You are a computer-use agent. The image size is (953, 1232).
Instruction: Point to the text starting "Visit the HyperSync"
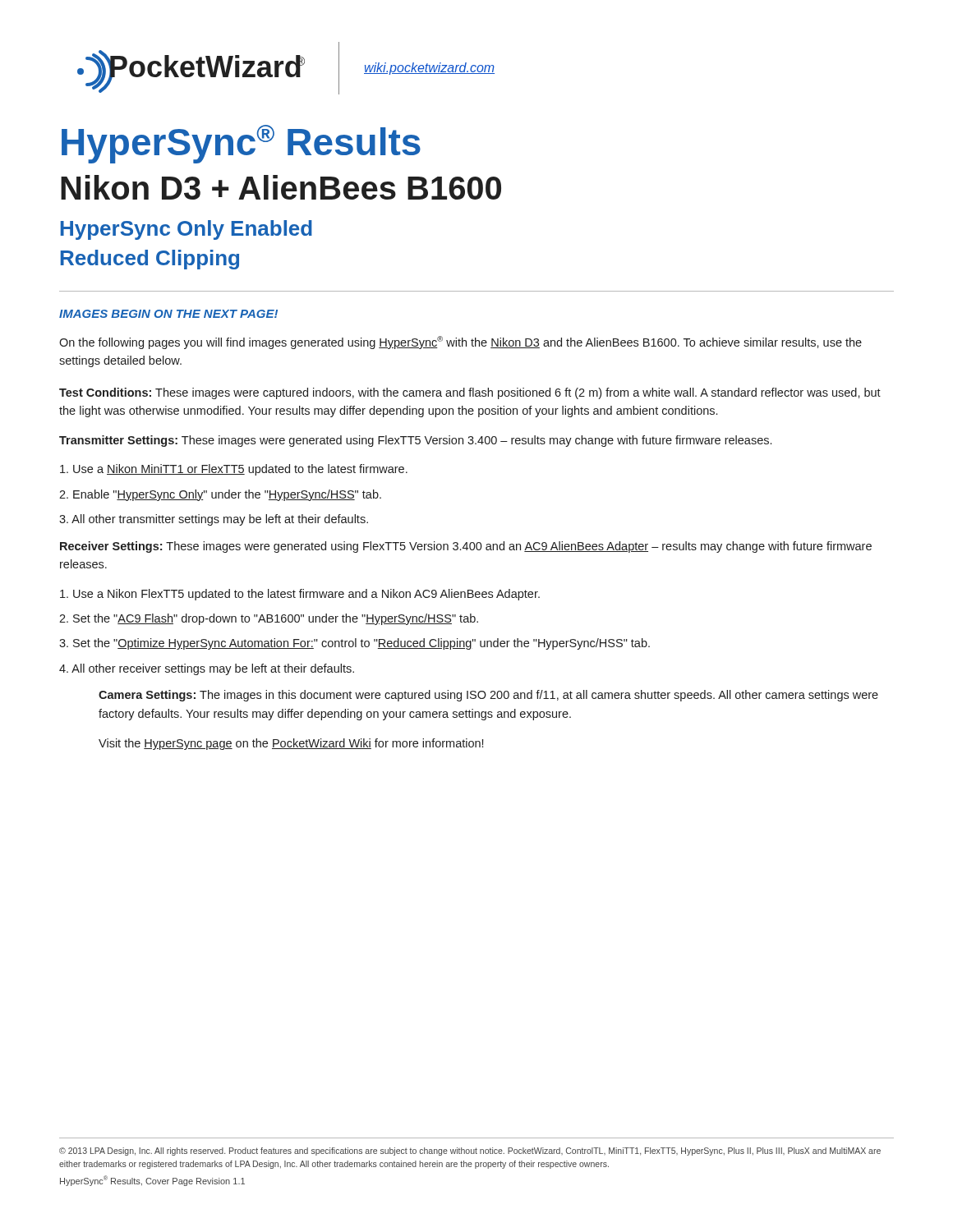pyautogui.click(x=291, y=744)
